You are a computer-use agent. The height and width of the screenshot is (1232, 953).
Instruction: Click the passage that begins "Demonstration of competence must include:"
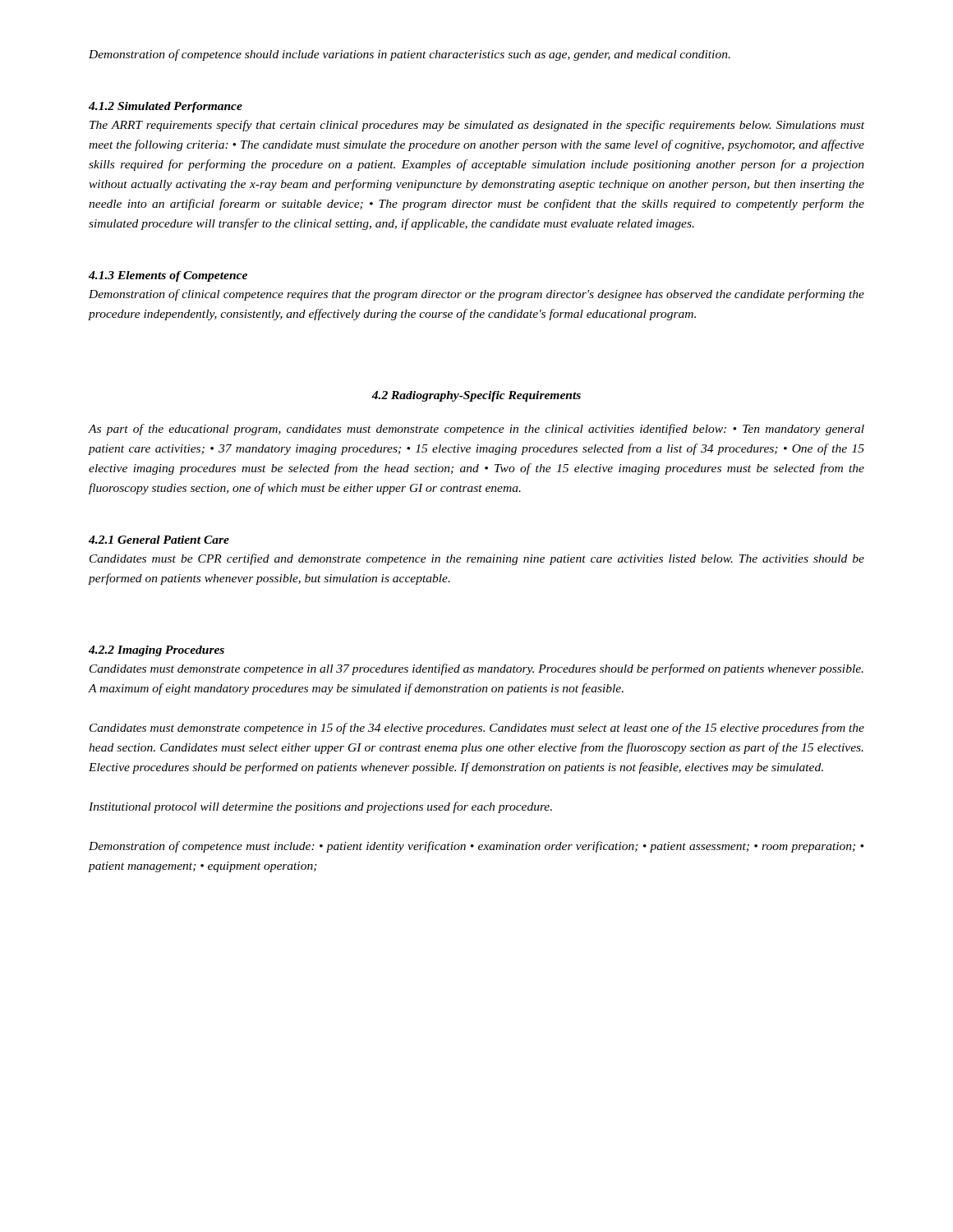click(476, 856)
